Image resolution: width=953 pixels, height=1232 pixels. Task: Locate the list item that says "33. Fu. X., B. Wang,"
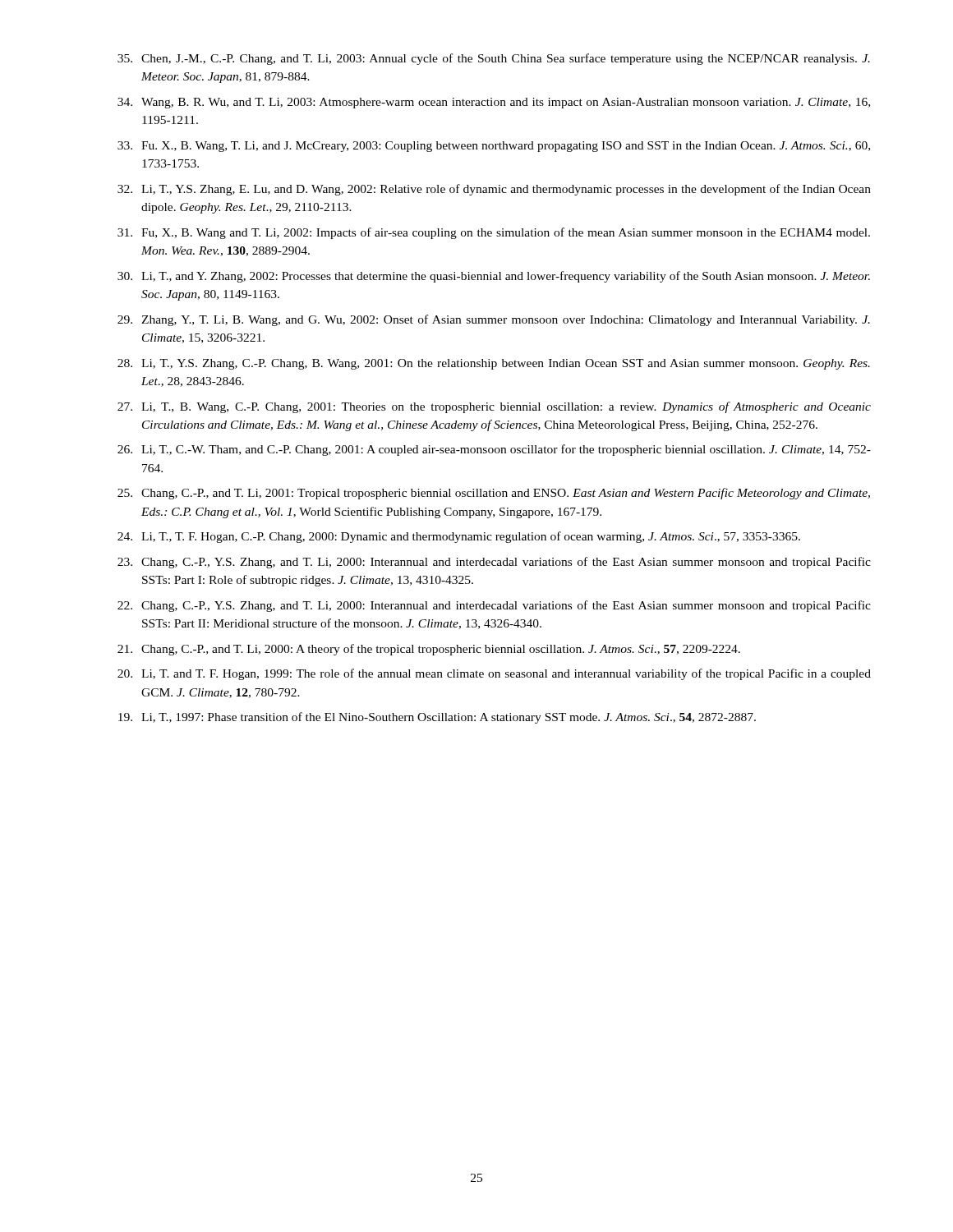click(485, 155)
